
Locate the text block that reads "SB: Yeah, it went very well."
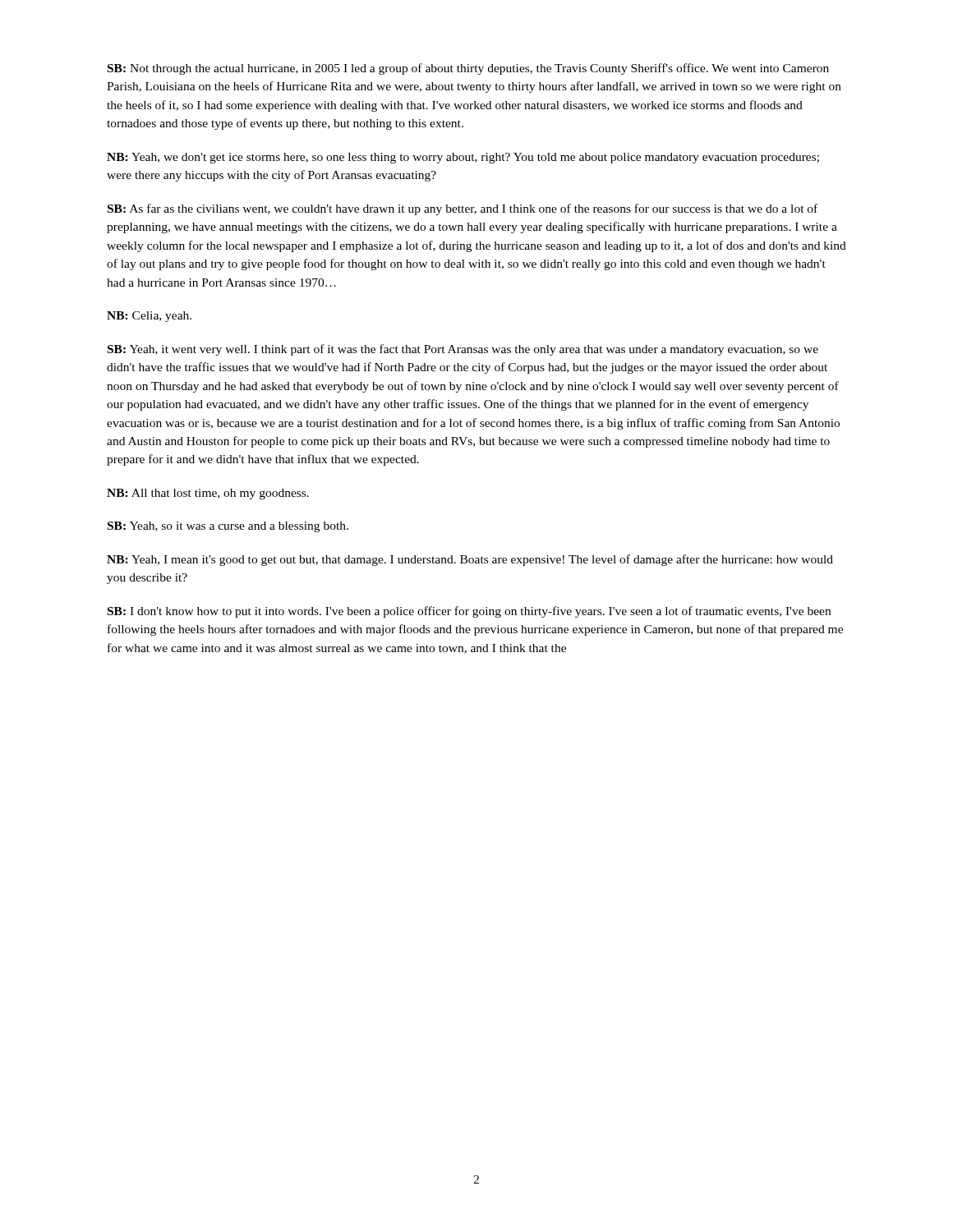pos(474,404)
